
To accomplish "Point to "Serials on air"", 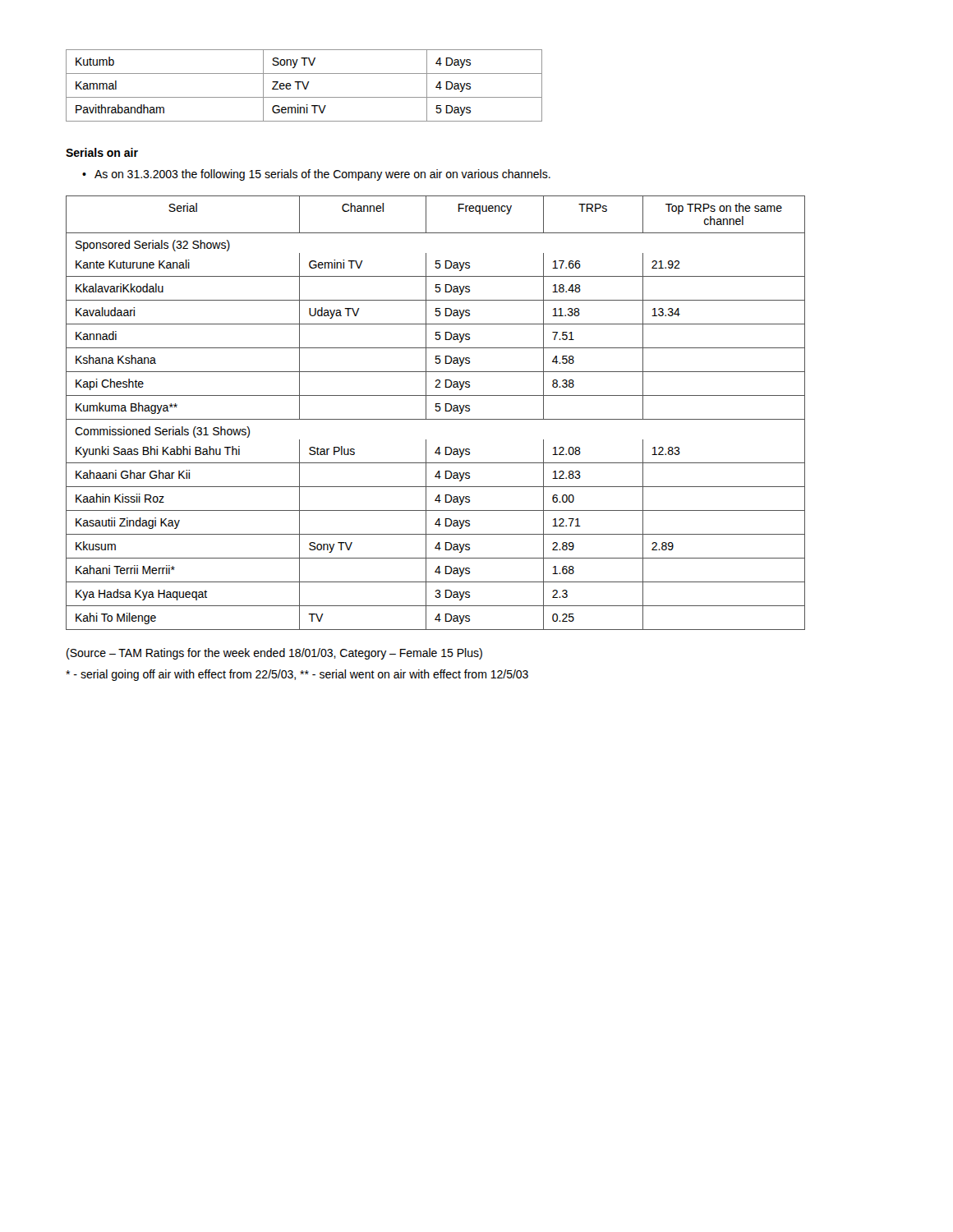I will click(102, 153).
